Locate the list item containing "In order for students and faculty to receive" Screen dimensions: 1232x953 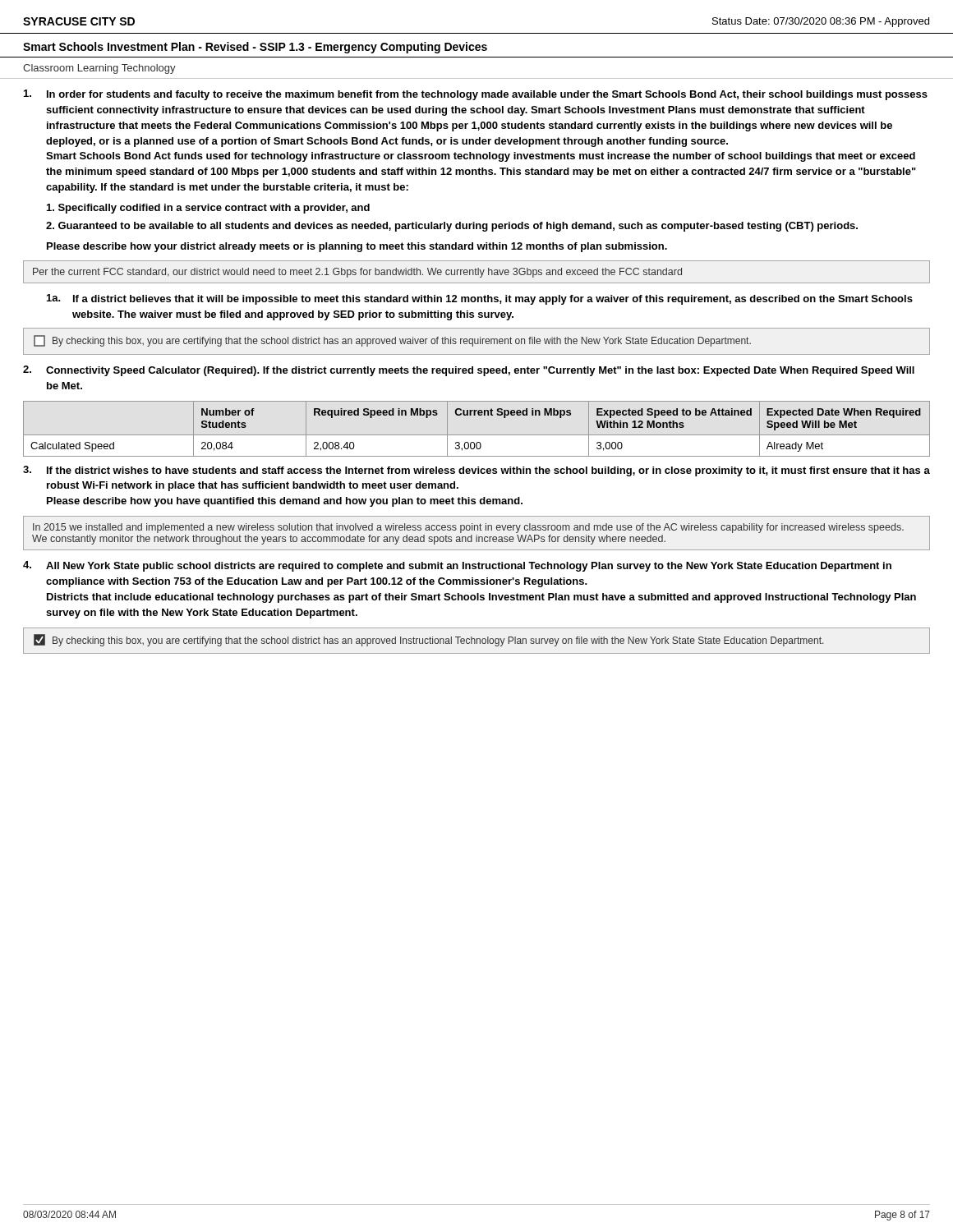[476, 171]
